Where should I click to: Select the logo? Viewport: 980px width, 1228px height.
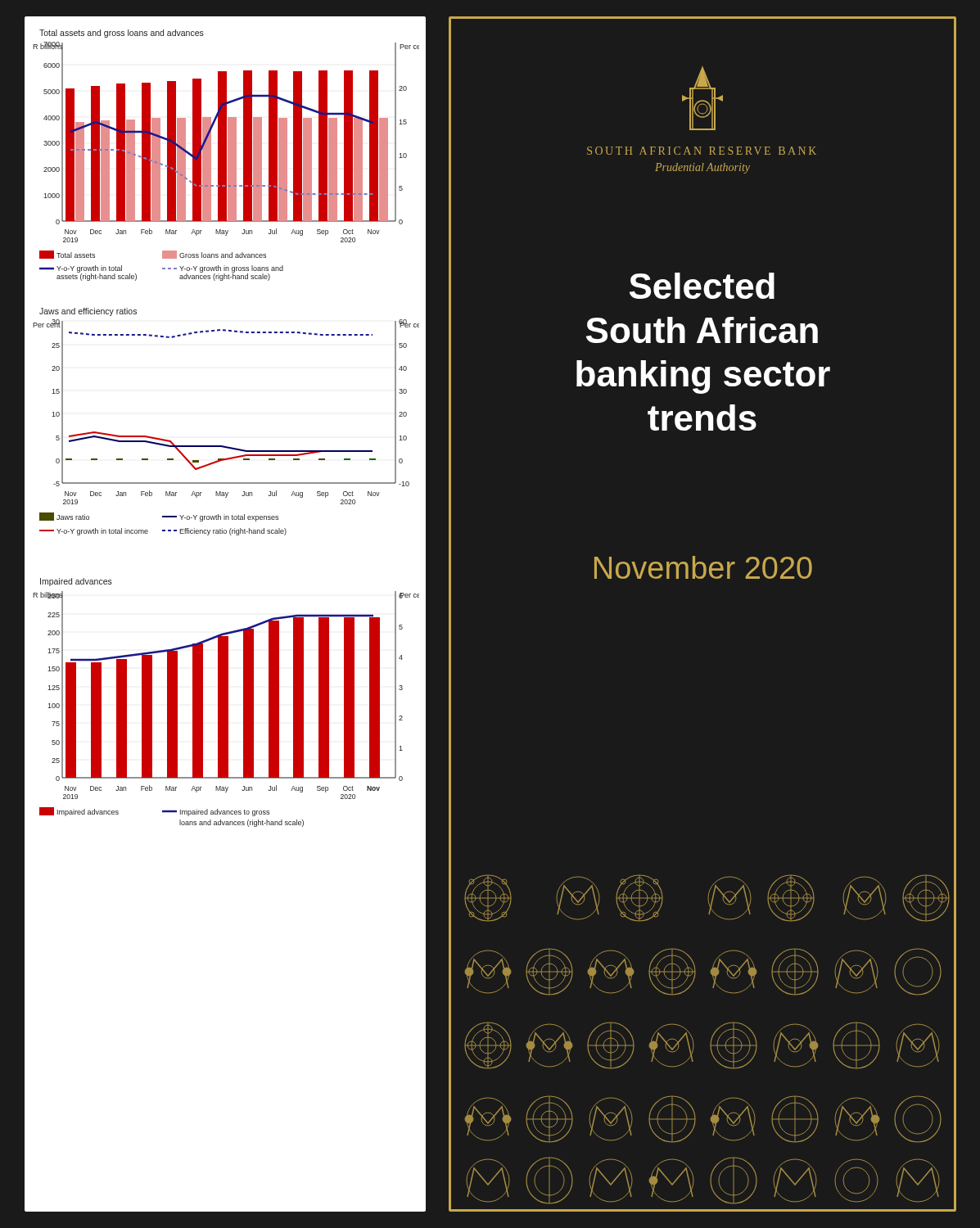(702, 102)
